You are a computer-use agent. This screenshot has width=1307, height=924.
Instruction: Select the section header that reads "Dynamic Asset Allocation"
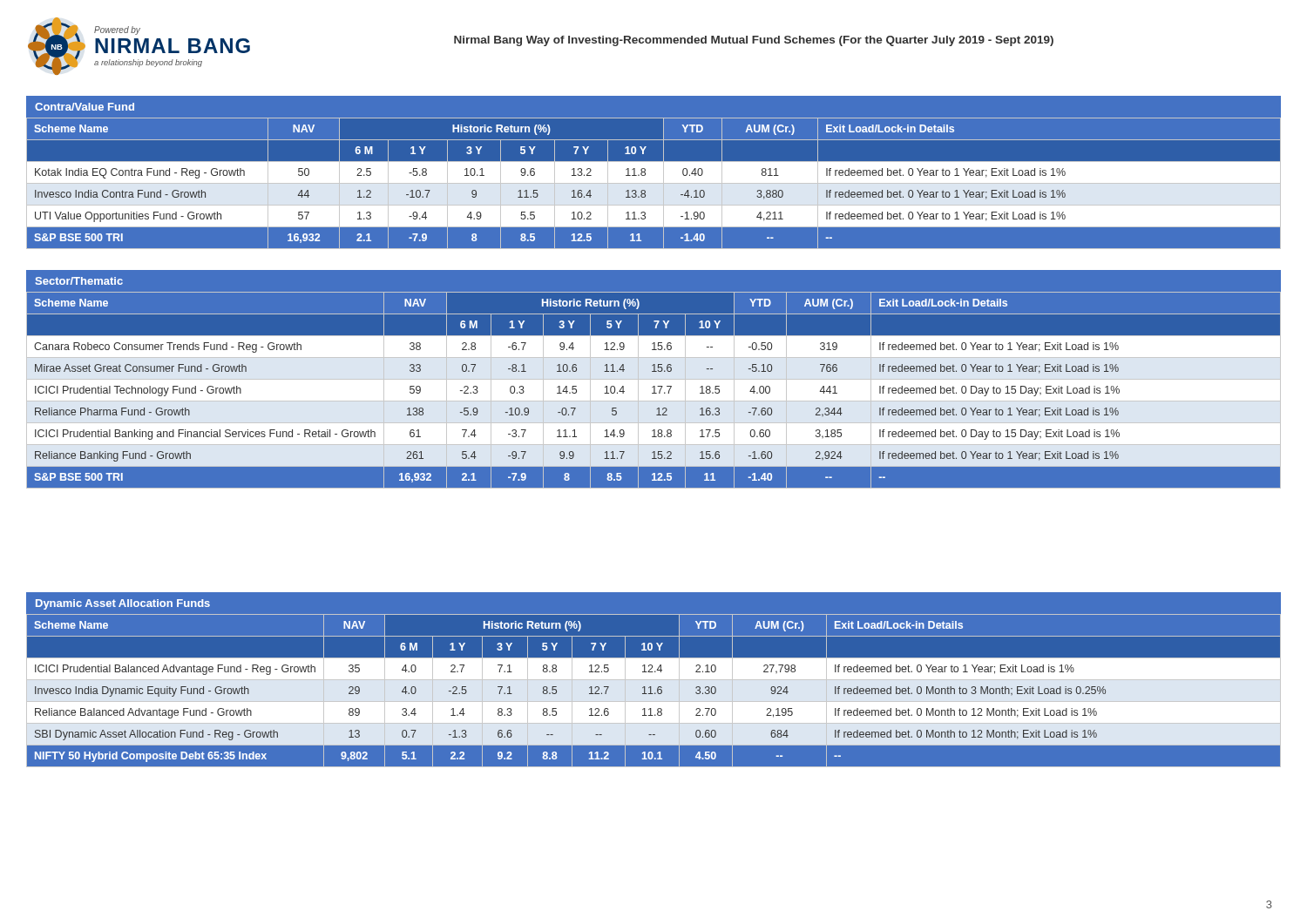[x=123, y=603]
